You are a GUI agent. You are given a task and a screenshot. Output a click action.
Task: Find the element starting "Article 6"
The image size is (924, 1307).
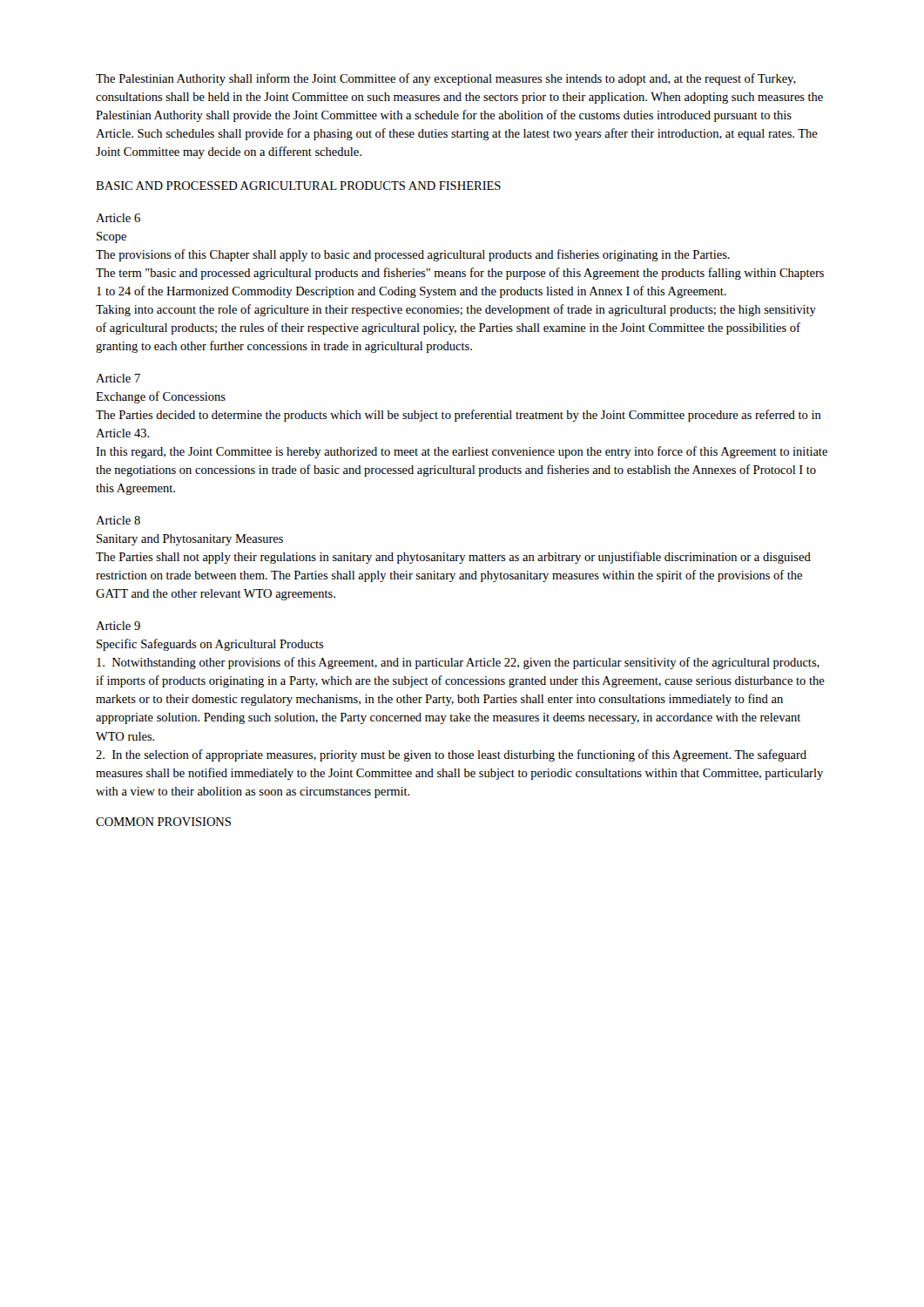point(118,218)
